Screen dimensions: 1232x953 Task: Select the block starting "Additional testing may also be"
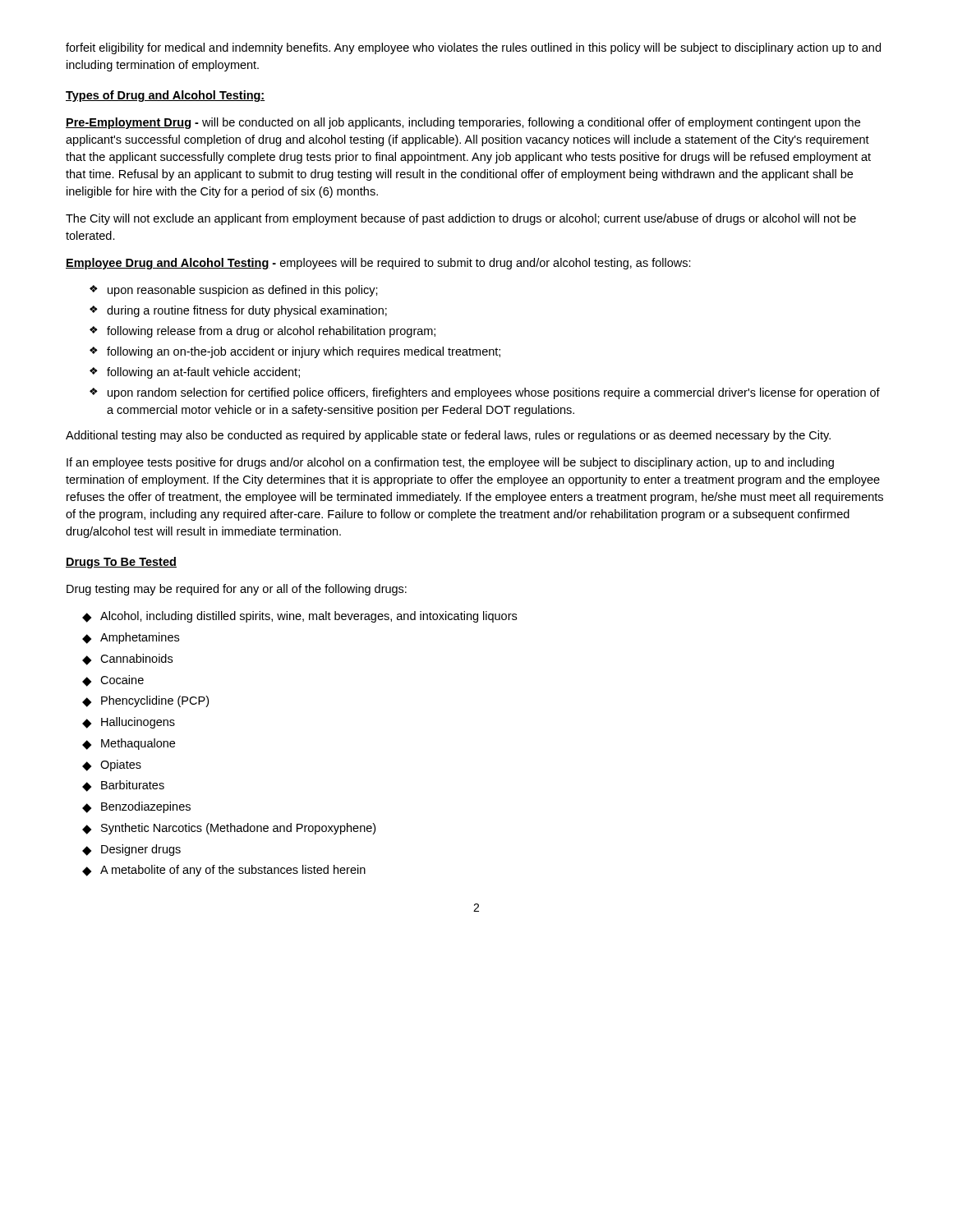[x=449, y=436]
